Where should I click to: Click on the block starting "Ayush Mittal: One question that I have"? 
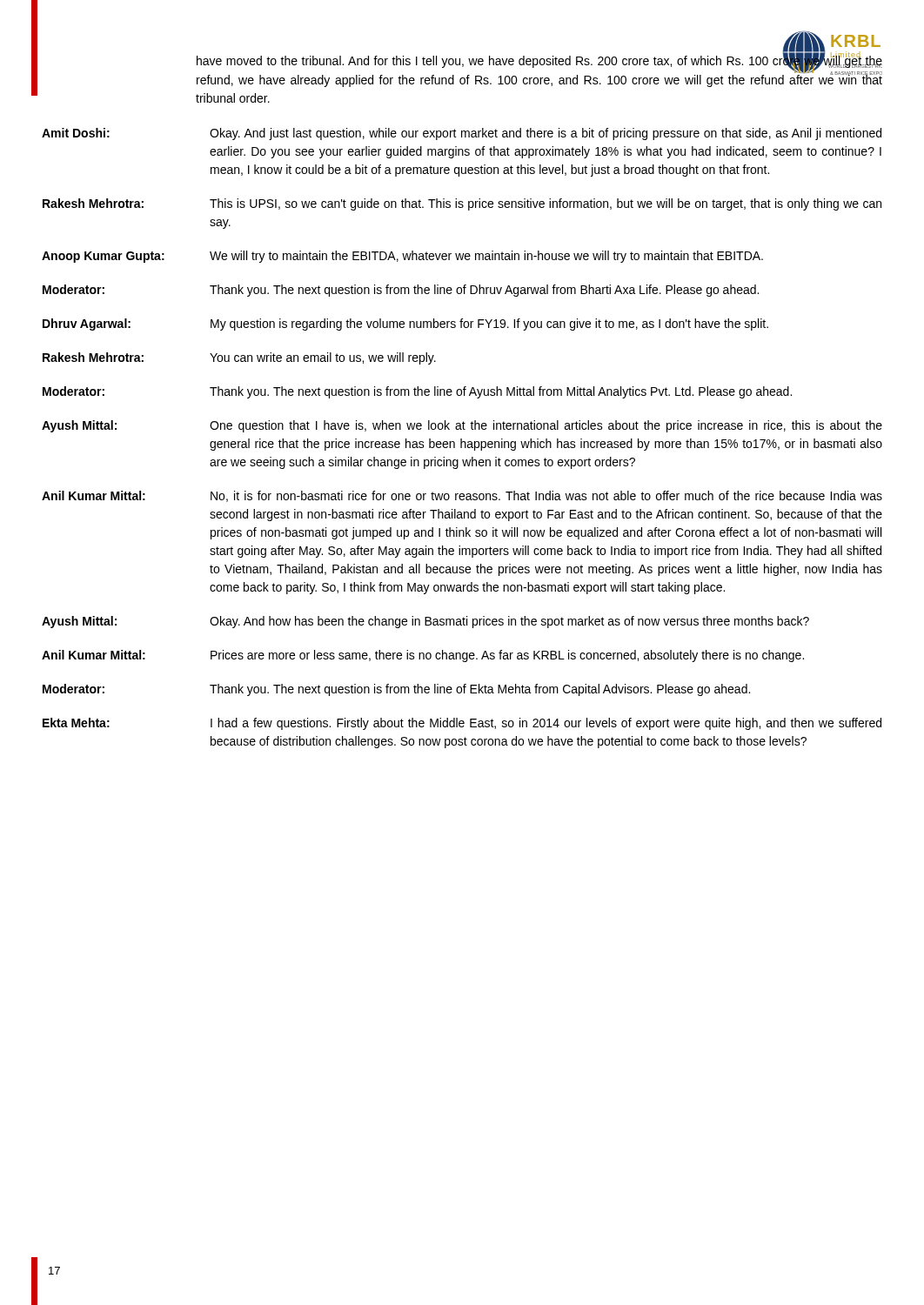pos(462,444)
